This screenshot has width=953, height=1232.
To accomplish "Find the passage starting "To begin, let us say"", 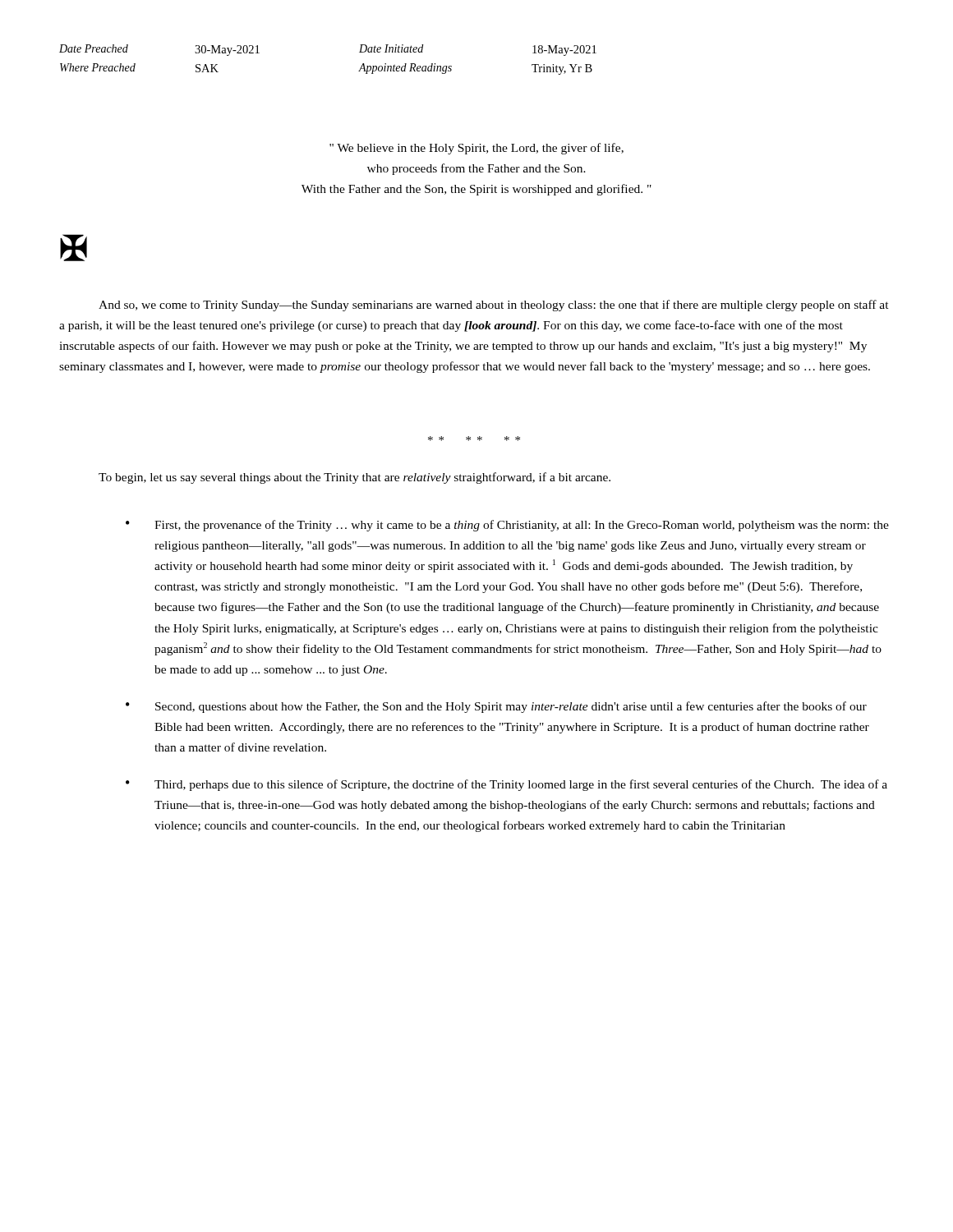I will tap(476, 477).
